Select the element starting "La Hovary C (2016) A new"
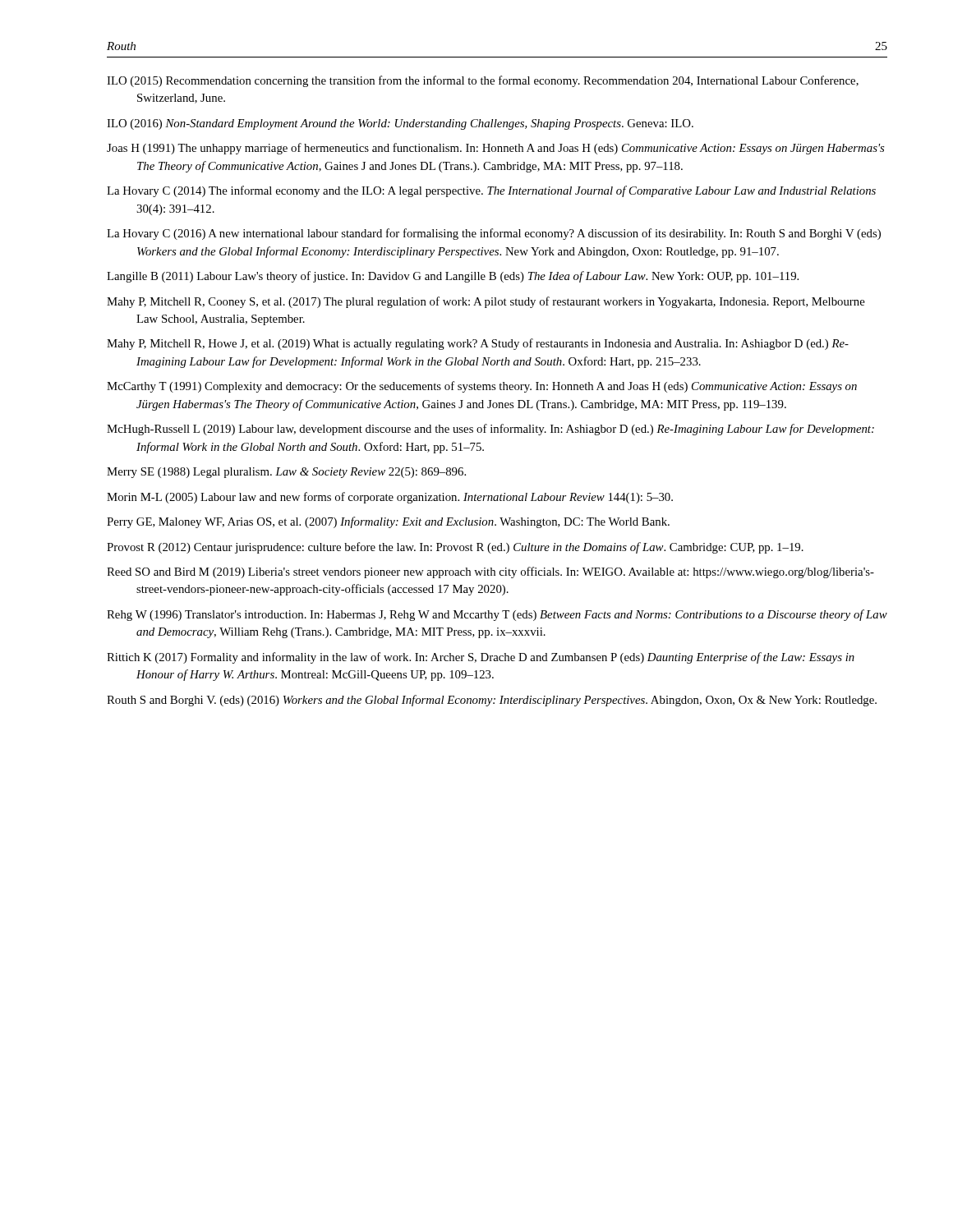Viewport: 953px width, 1232px height. (494, 242)
